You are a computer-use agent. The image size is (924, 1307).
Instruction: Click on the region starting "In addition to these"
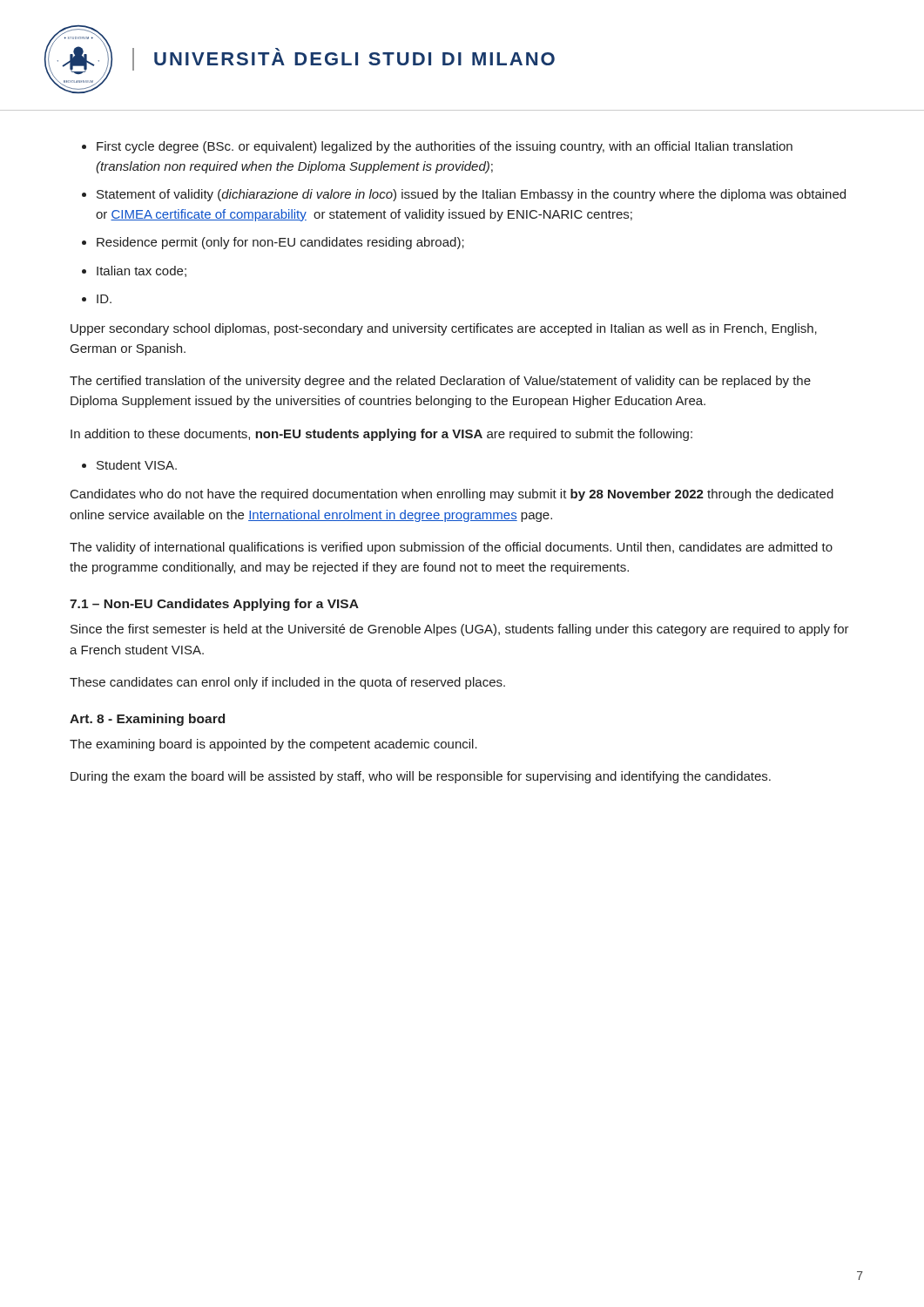(x=382, y=433)
